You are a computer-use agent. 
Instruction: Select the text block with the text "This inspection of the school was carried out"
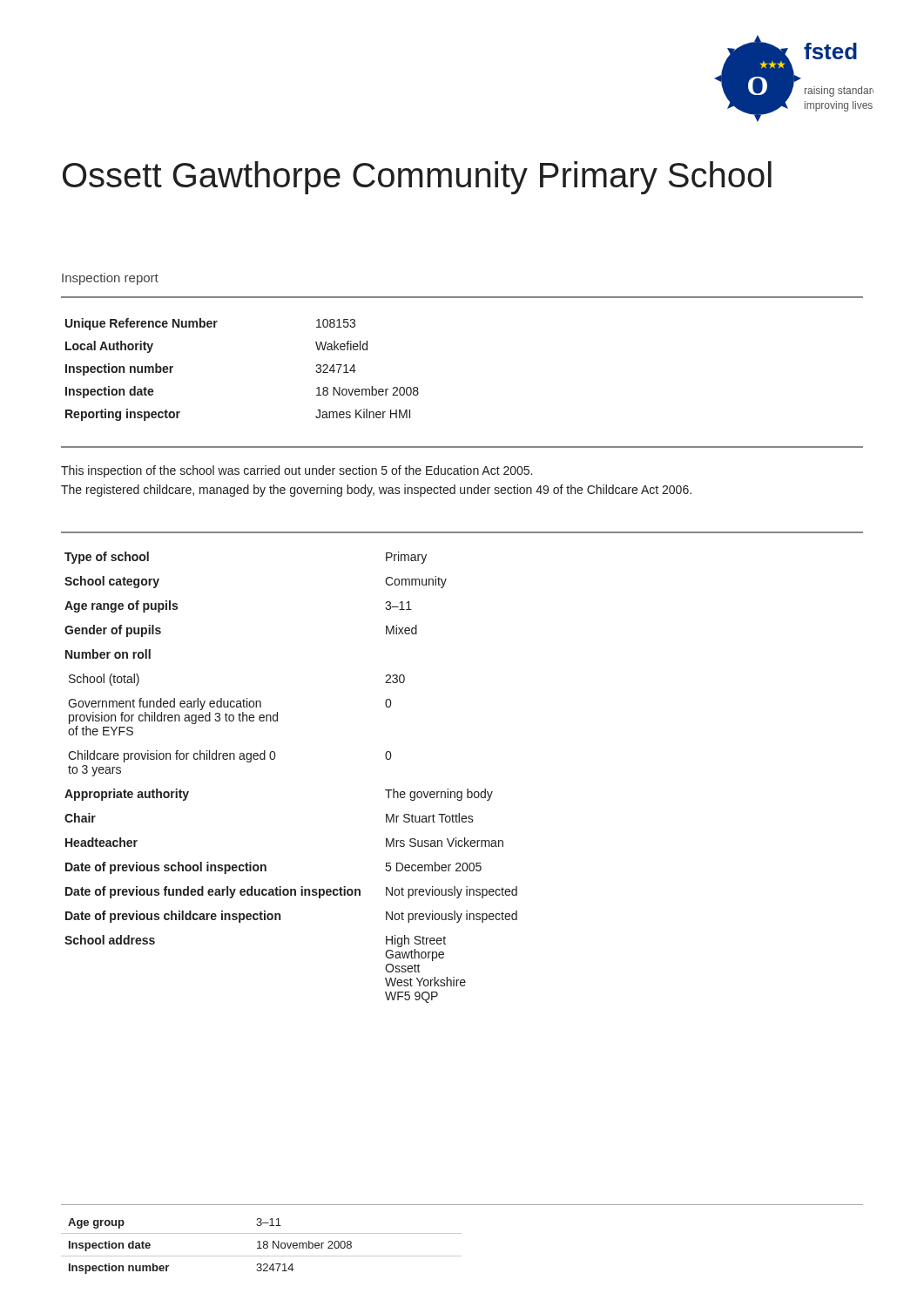[x=377, y=480]
